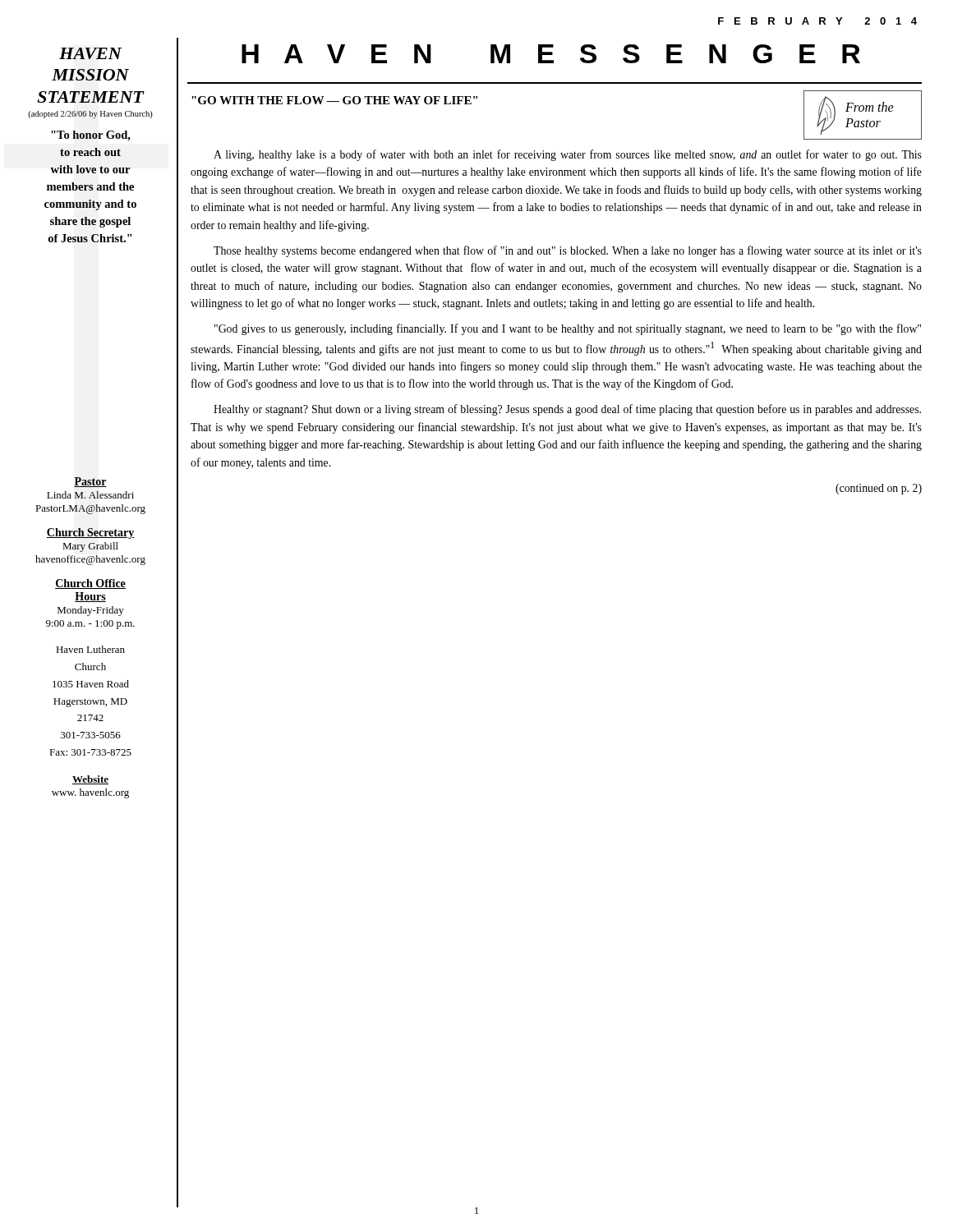The width and height of the screenshot is (953, 1232).
Task: Navigate to the passage starting "(adopted 2/26/06 by Haven"
Action: [90, 114]
